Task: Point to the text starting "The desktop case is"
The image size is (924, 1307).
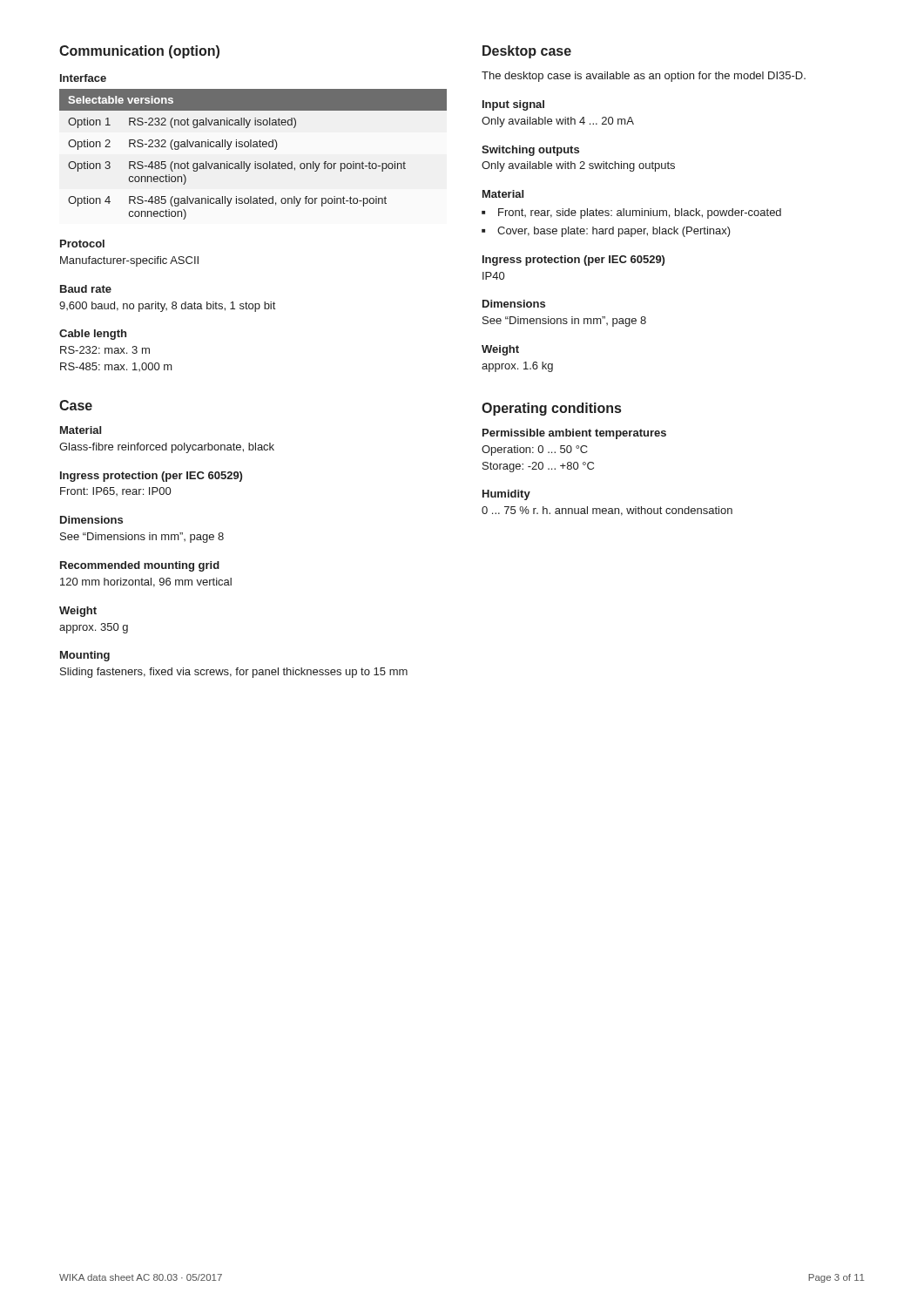Action: pyautogui.click(x=675, y=76)
